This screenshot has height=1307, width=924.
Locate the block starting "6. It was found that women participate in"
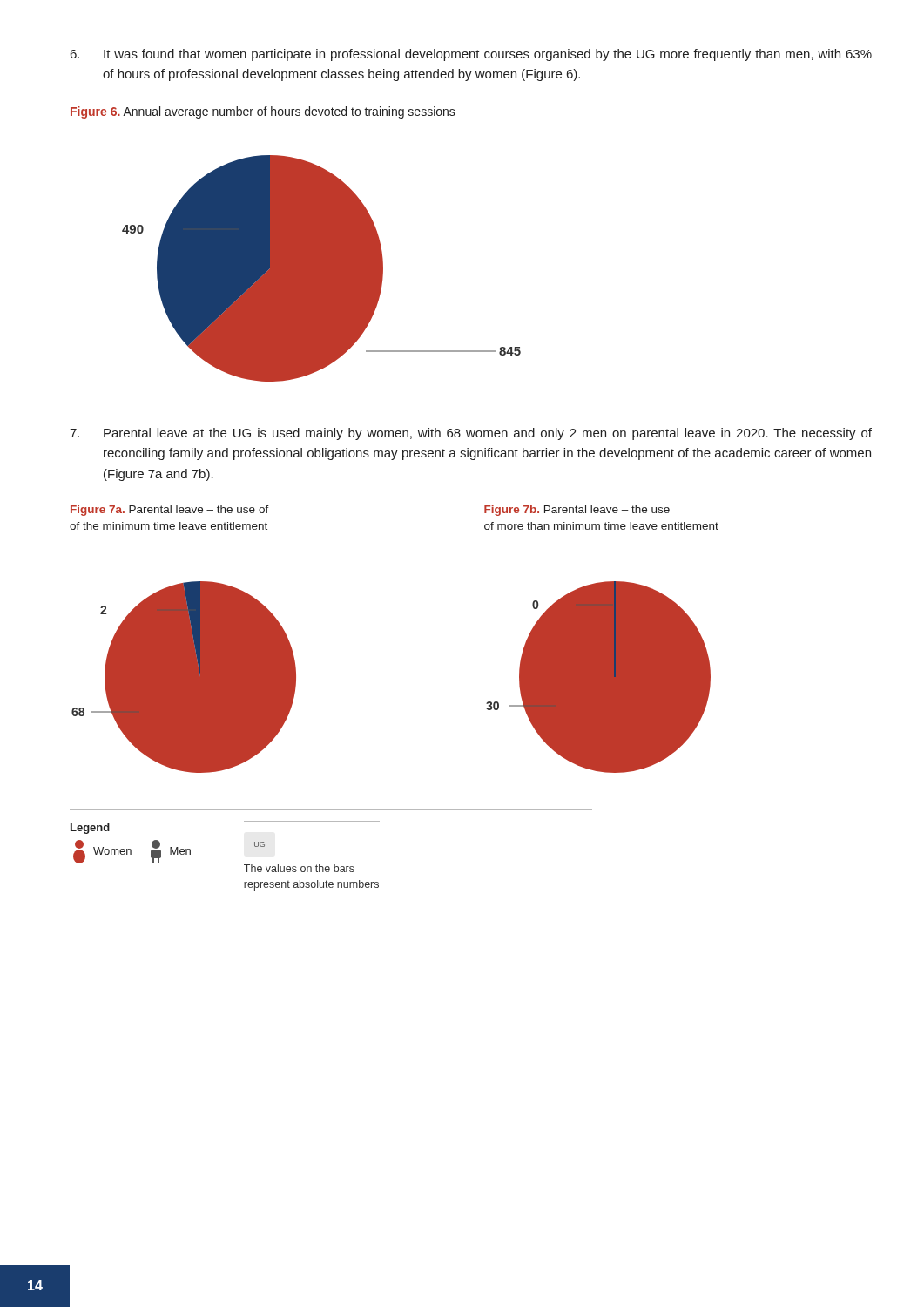(x=471, y=64)
